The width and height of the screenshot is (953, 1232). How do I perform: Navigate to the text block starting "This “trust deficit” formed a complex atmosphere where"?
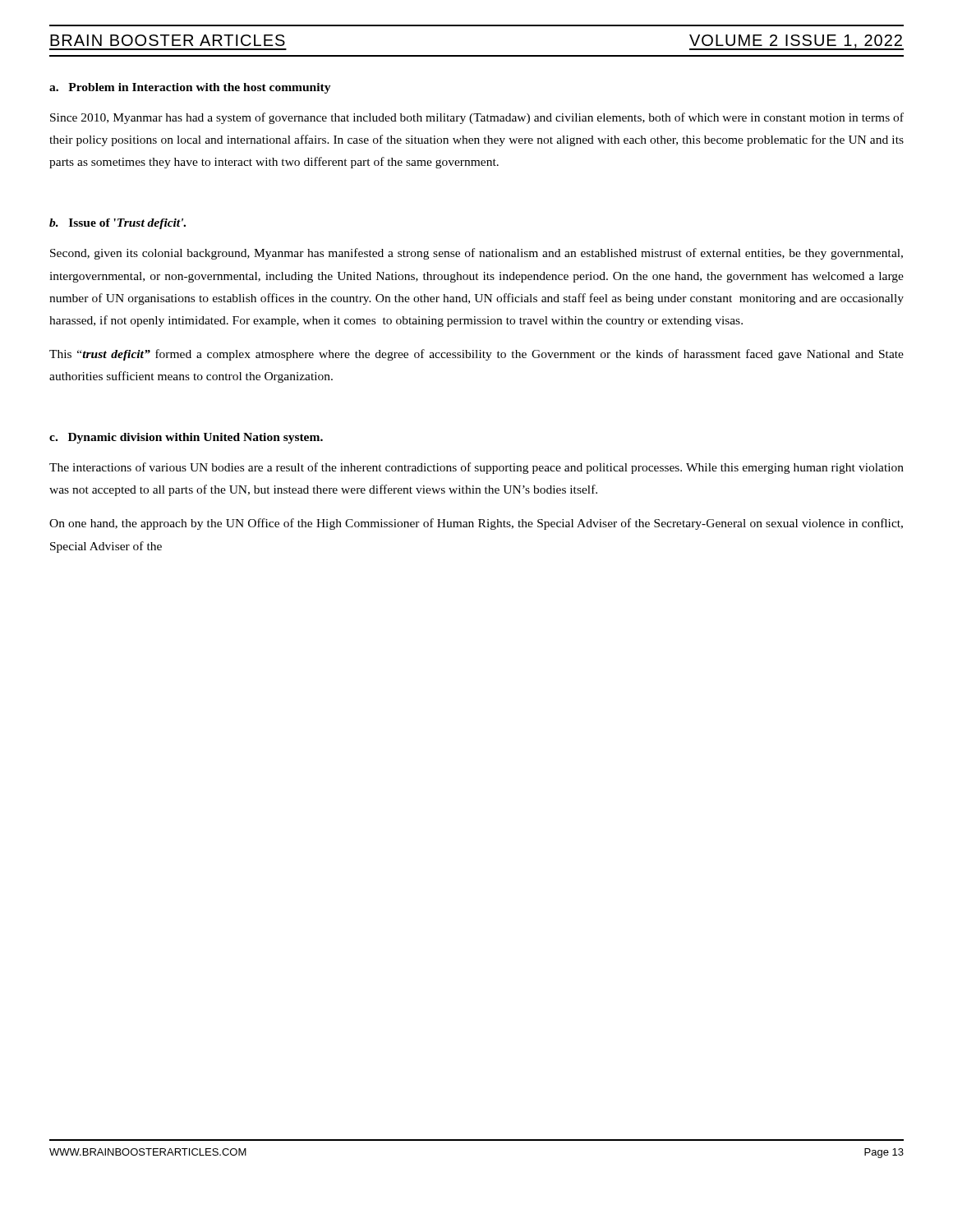coord(476,365)
